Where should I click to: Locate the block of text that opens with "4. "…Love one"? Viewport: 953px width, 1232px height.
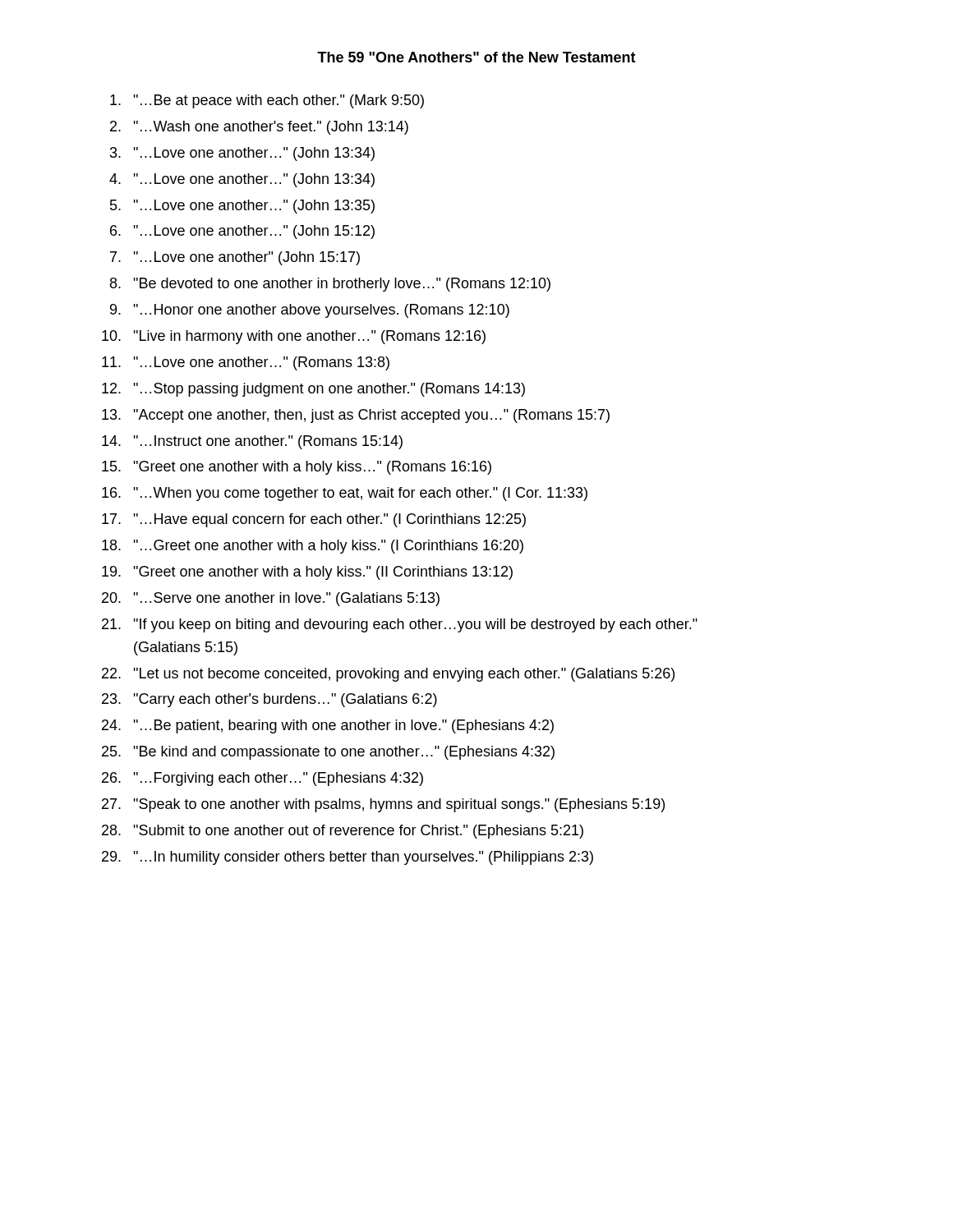coord(242,180)
